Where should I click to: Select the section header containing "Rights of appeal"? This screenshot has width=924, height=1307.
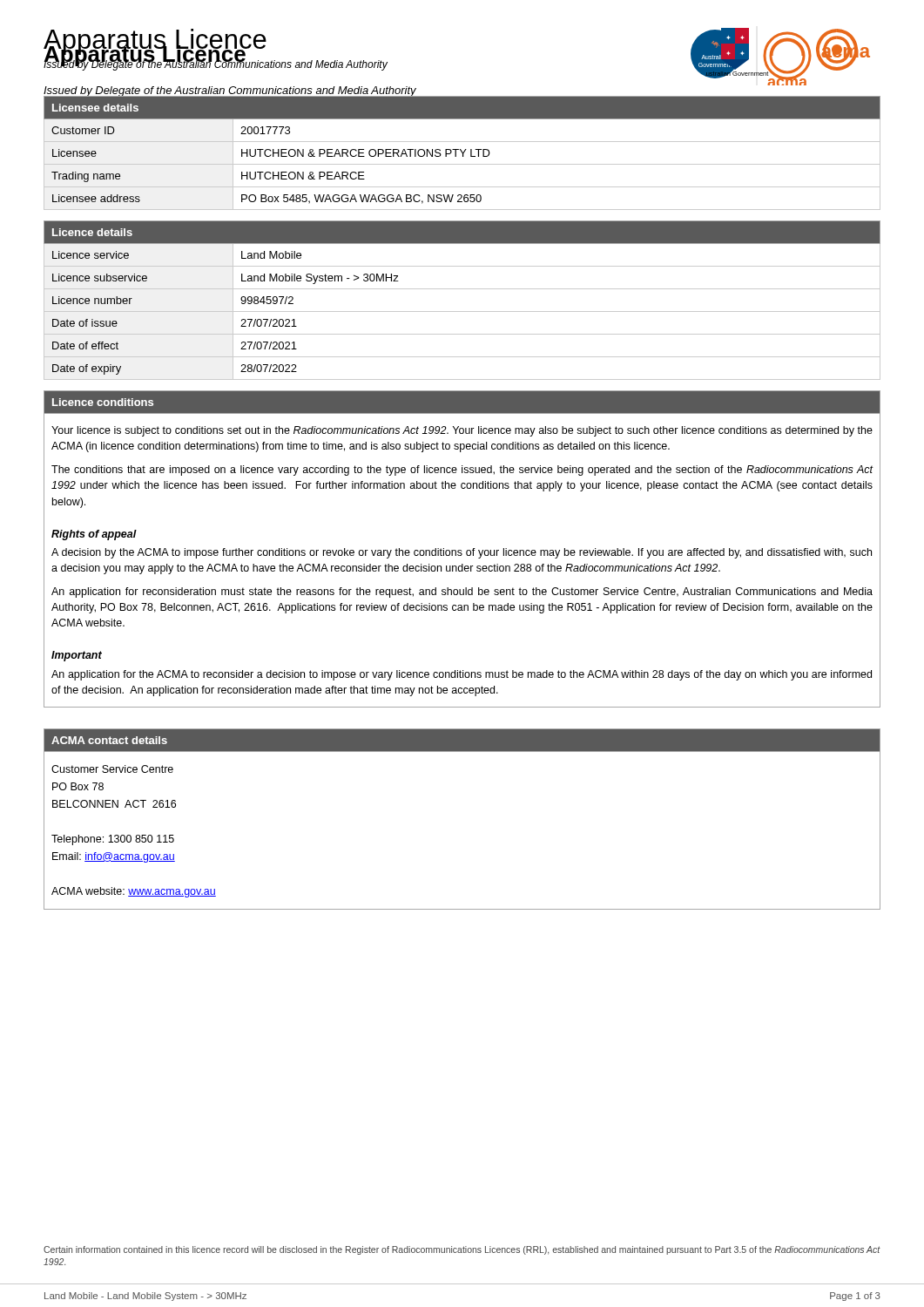94,534
